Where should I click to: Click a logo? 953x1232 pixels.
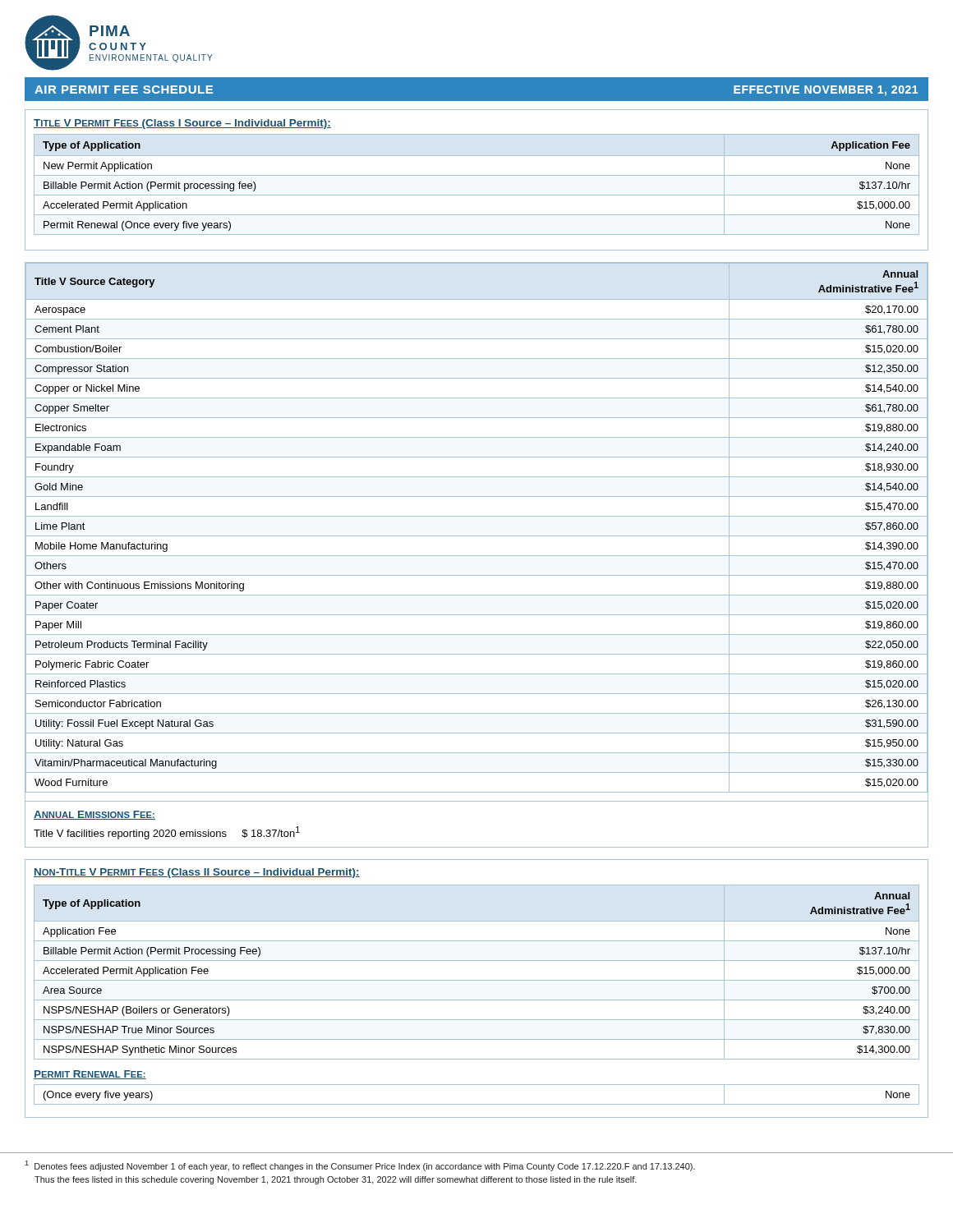(119, 43)
